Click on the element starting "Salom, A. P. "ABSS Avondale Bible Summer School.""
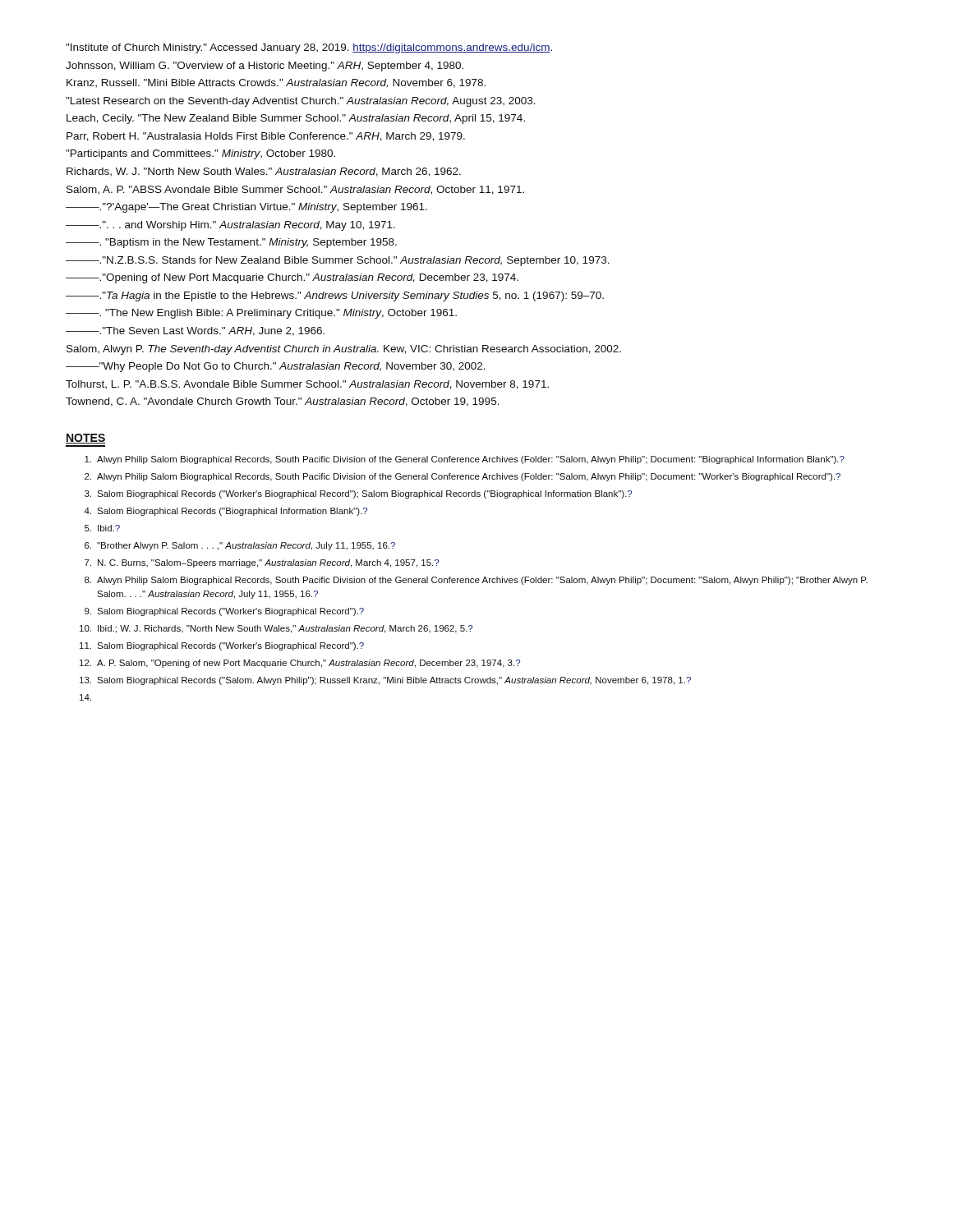The width and height of the screenshot is (953, 1232). click(x=295, y=189)
